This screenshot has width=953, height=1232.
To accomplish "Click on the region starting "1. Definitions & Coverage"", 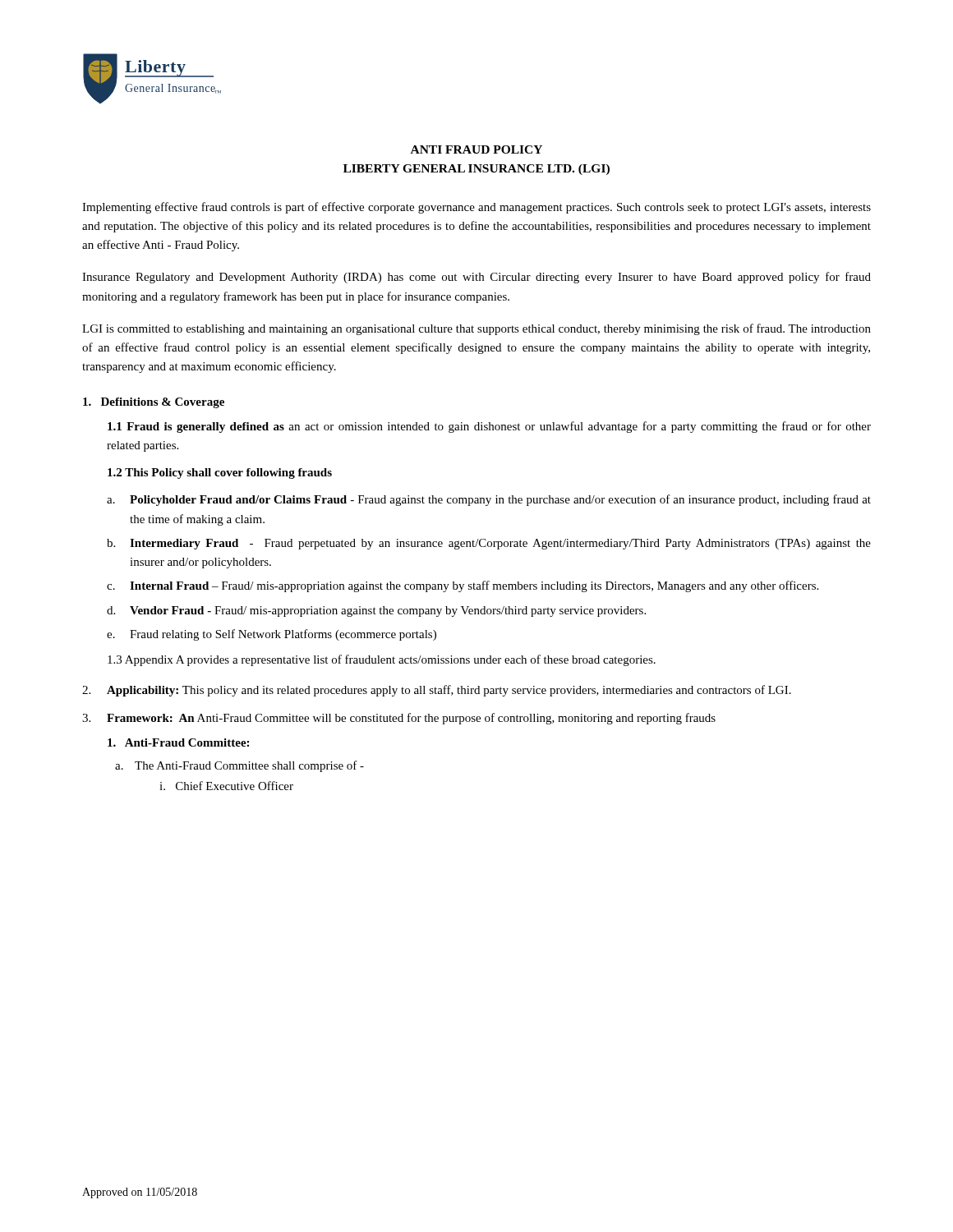I will click(x=153, y=401).
